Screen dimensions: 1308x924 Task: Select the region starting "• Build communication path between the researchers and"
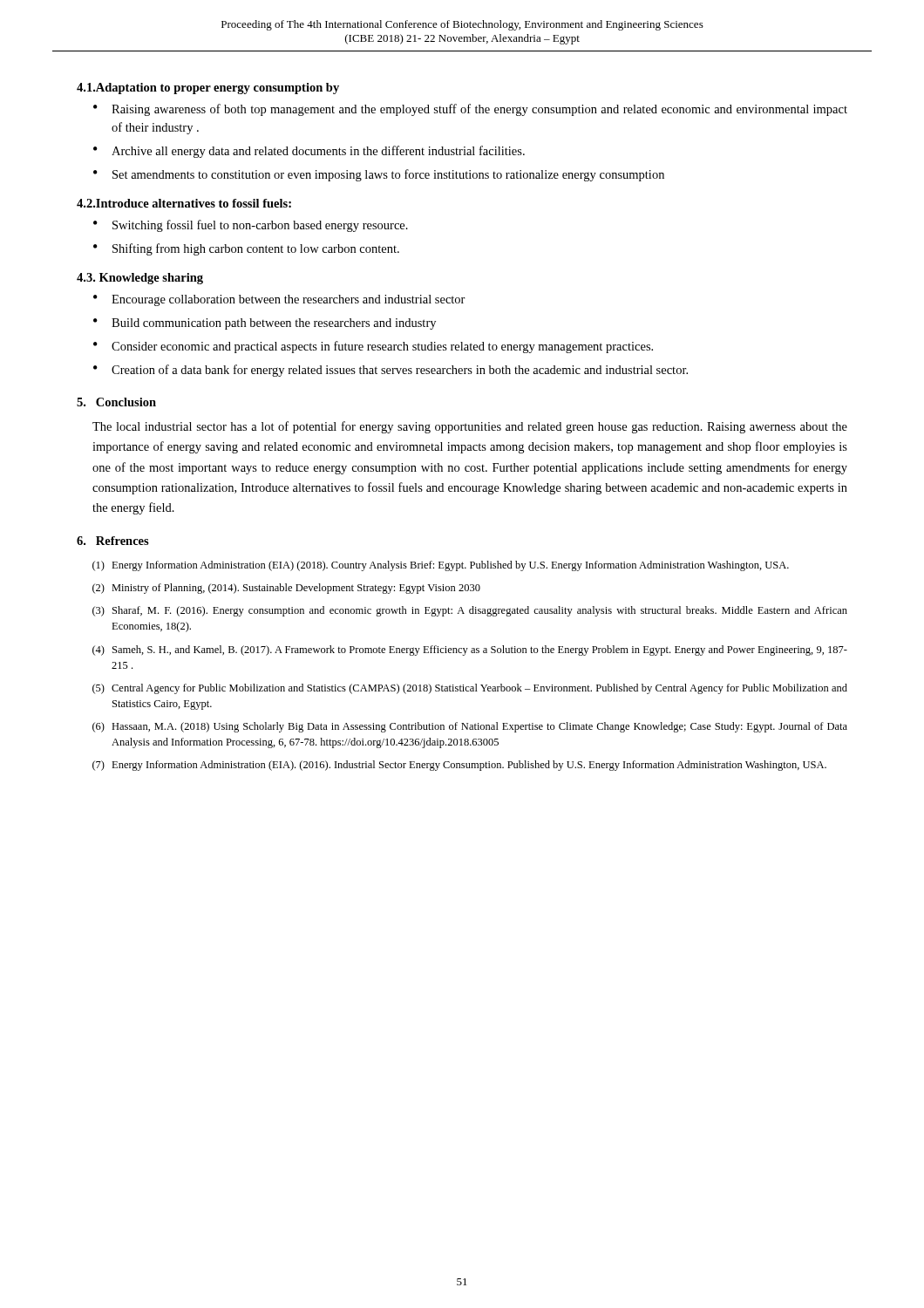pos(265,324)
